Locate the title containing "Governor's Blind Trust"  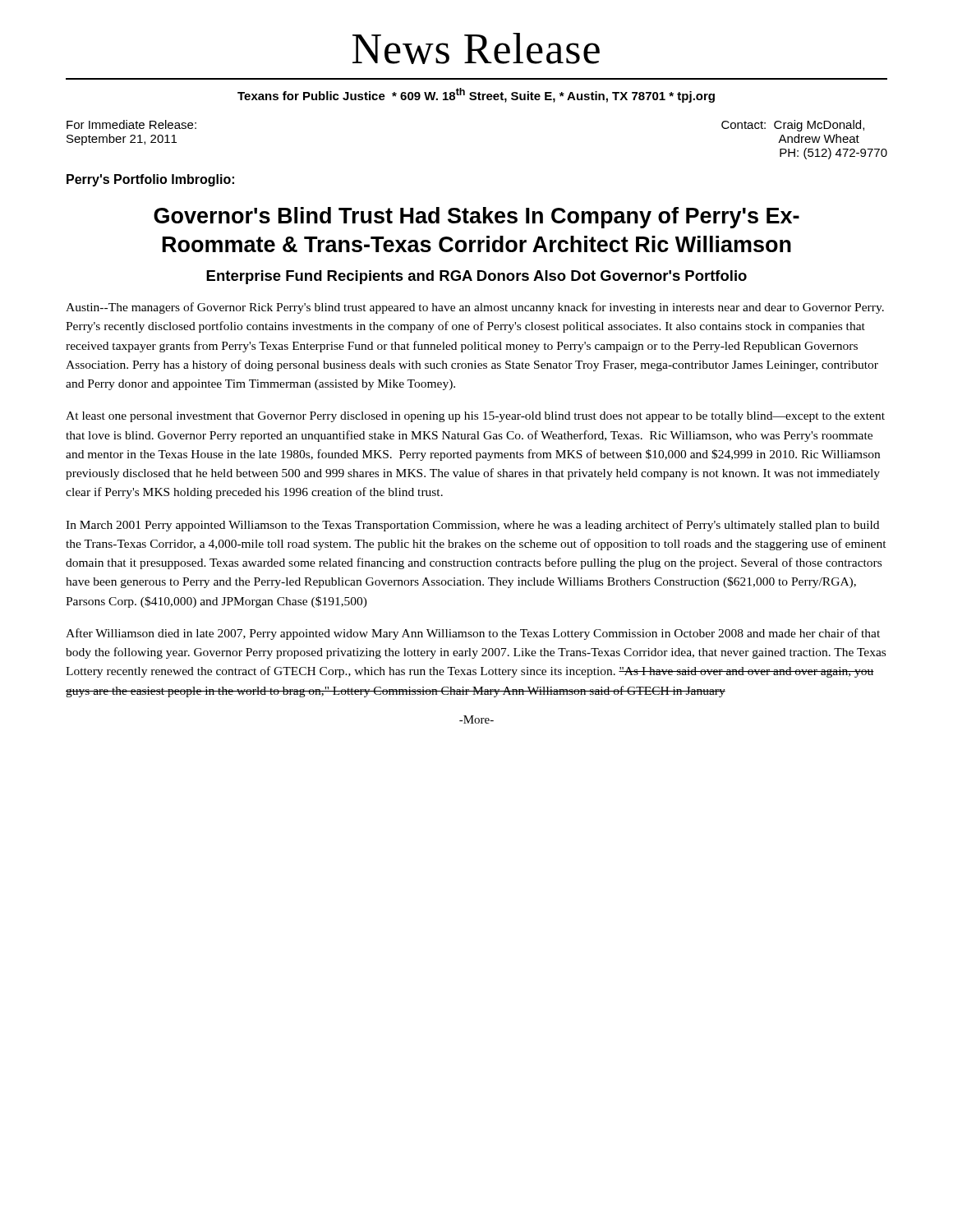(476, 230)
